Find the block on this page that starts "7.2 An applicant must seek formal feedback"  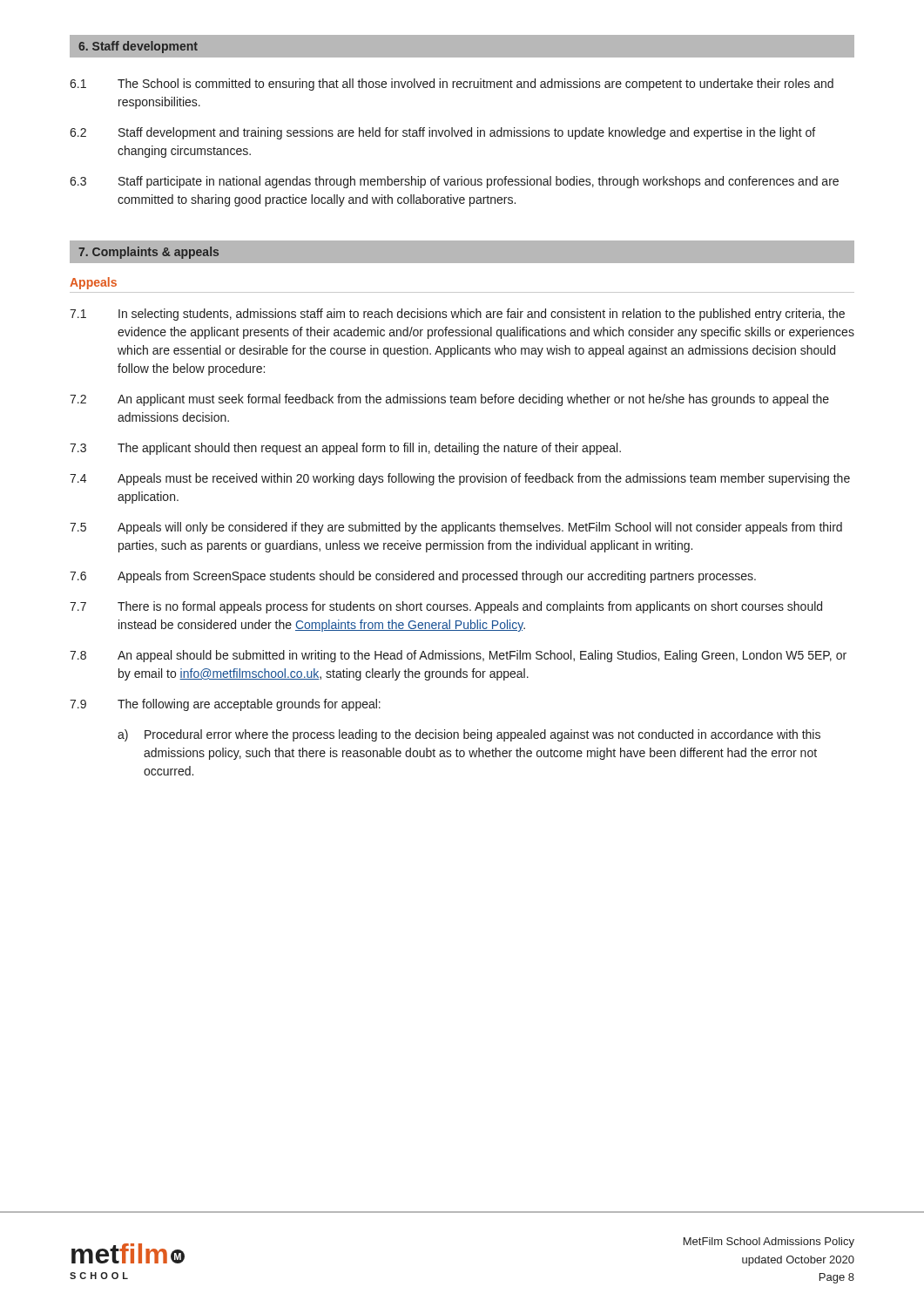pyautogui.click(x=462, y=409)
